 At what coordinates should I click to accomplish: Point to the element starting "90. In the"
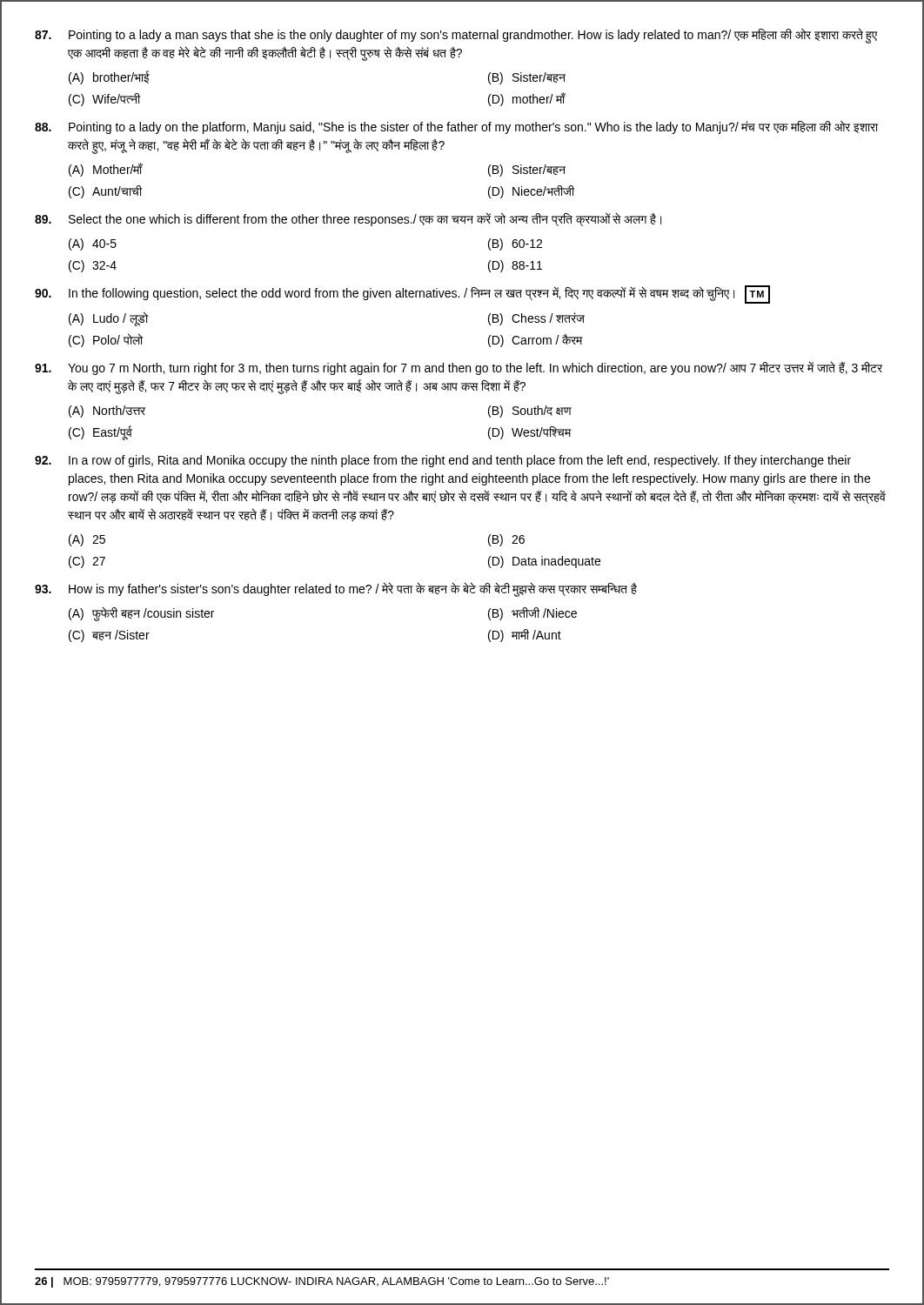[x=402, y=294]
